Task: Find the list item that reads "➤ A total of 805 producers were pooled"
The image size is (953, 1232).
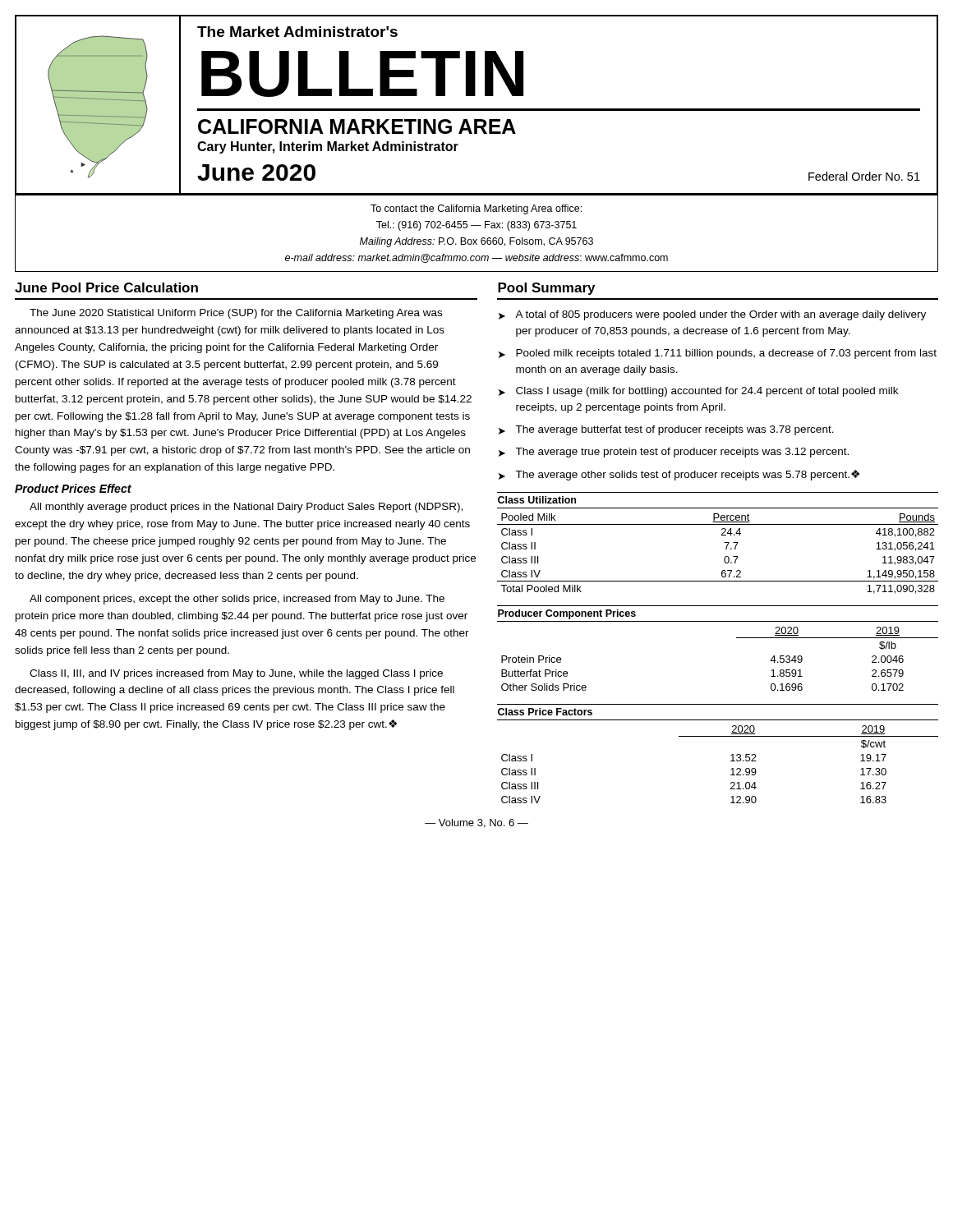Action: pyautogui.click(x=718, y=323)
